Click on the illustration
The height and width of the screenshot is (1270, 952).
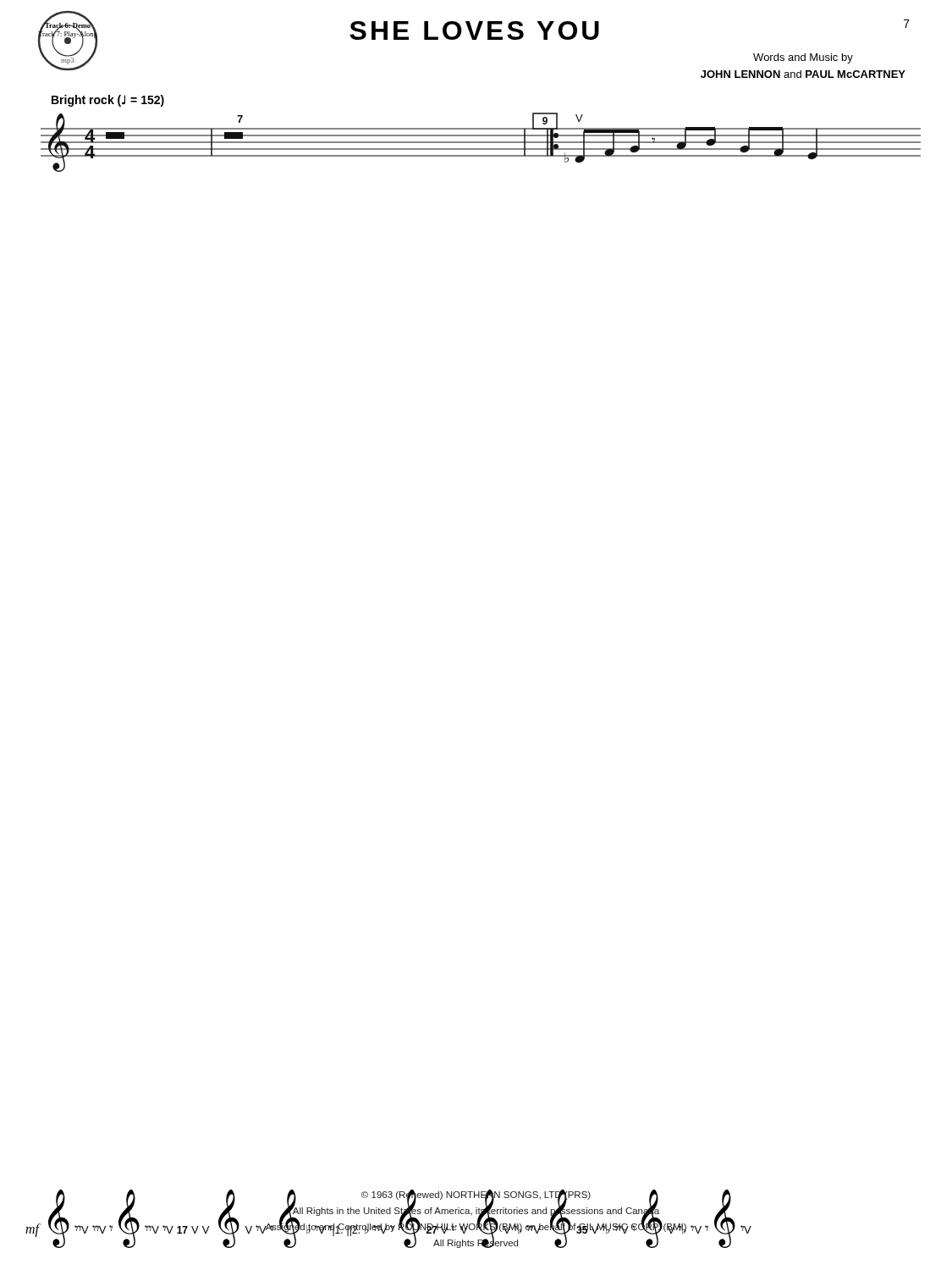68,41
